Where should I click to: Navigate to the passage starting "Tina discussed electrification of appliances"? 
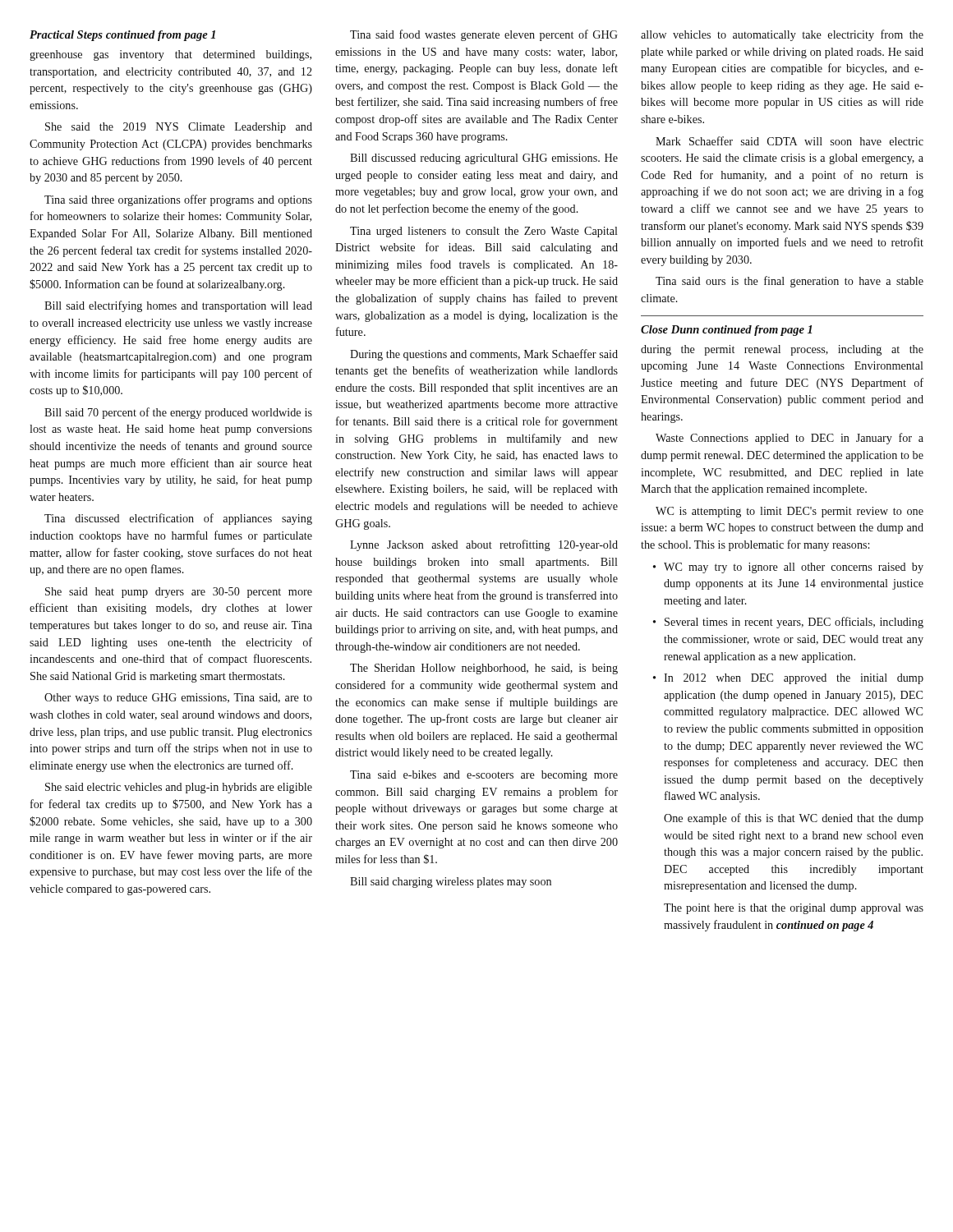pos(171,544)
